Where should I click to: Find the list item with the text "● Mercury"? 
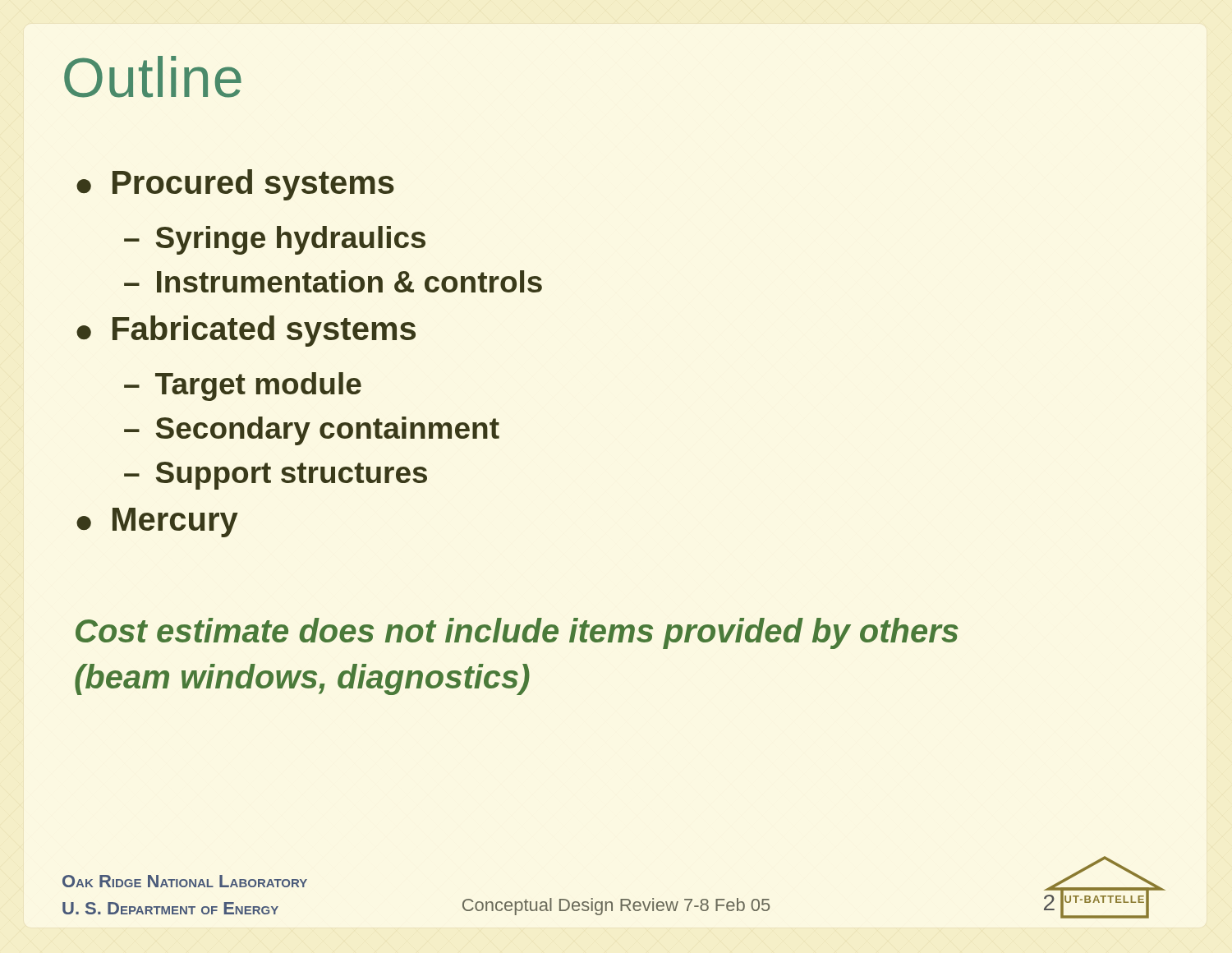click(x=156, y=521)
